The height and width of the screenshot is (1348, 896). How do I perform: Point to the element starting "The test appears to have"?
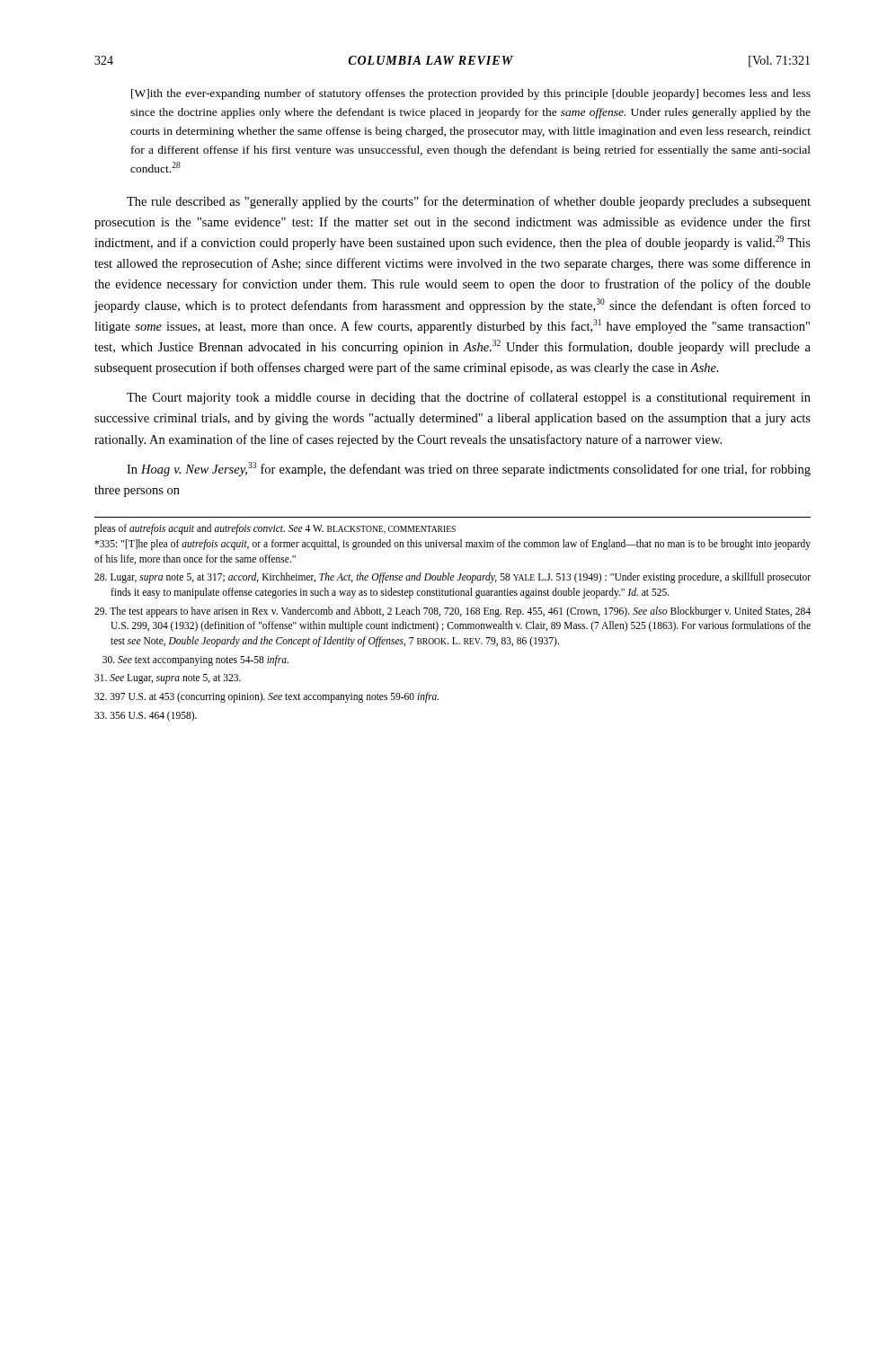[452, 626]
